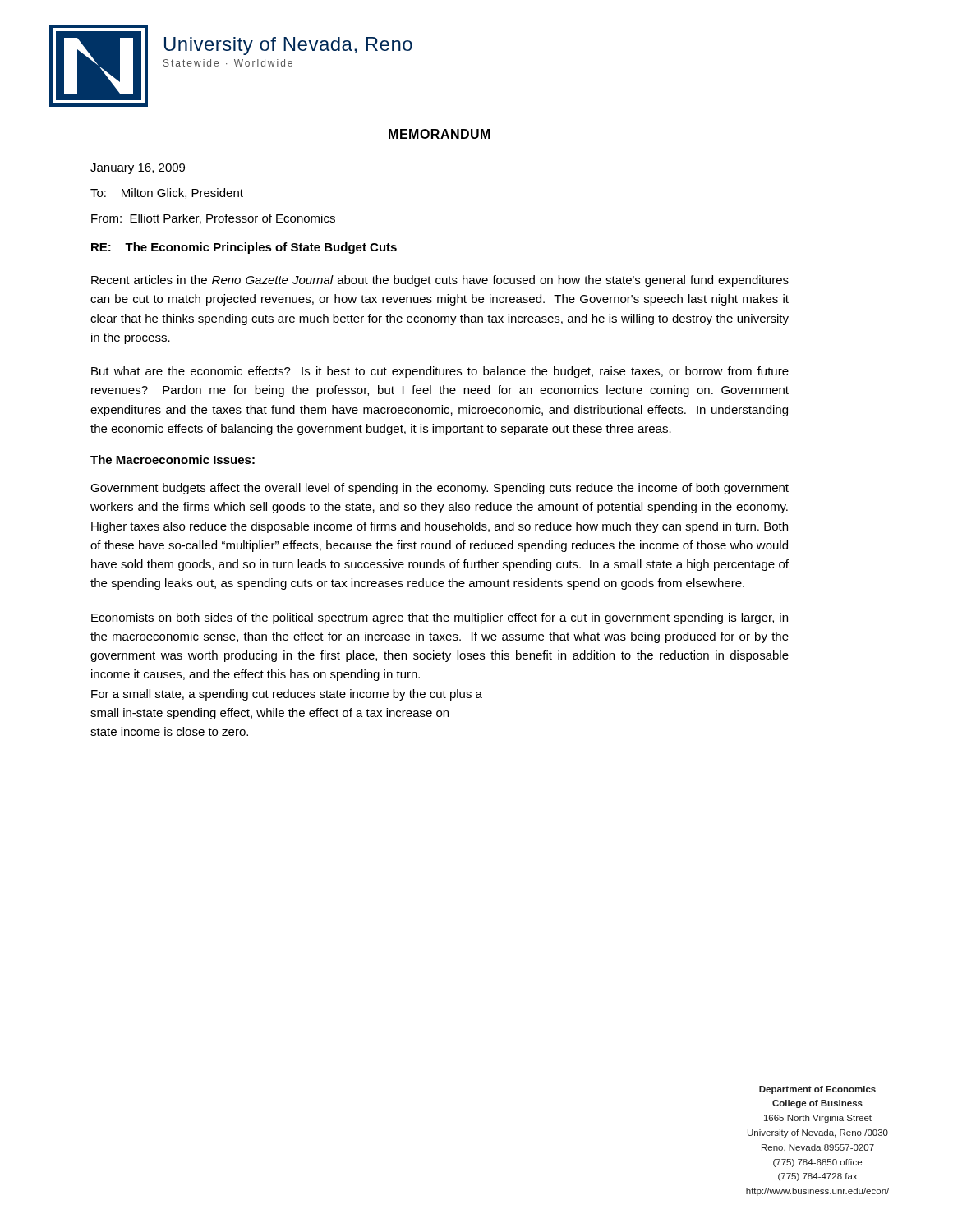953x1232 pixels.
Task: Locate the text starting "The Macroeconomic Issues:"
Action: pyautogui.click(x=173, y=460)
